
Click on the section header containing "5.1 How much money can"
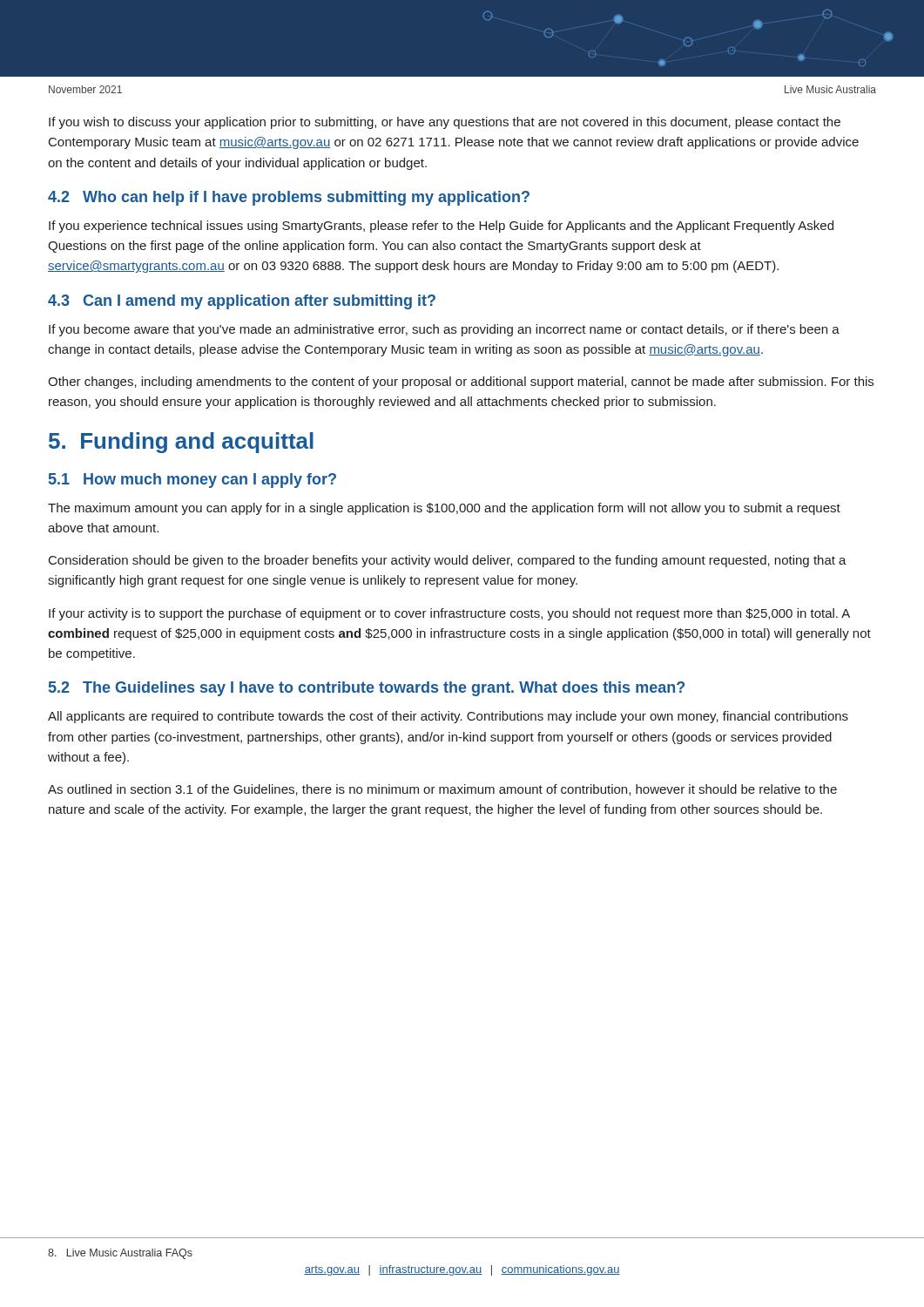[x=192, y=481]
